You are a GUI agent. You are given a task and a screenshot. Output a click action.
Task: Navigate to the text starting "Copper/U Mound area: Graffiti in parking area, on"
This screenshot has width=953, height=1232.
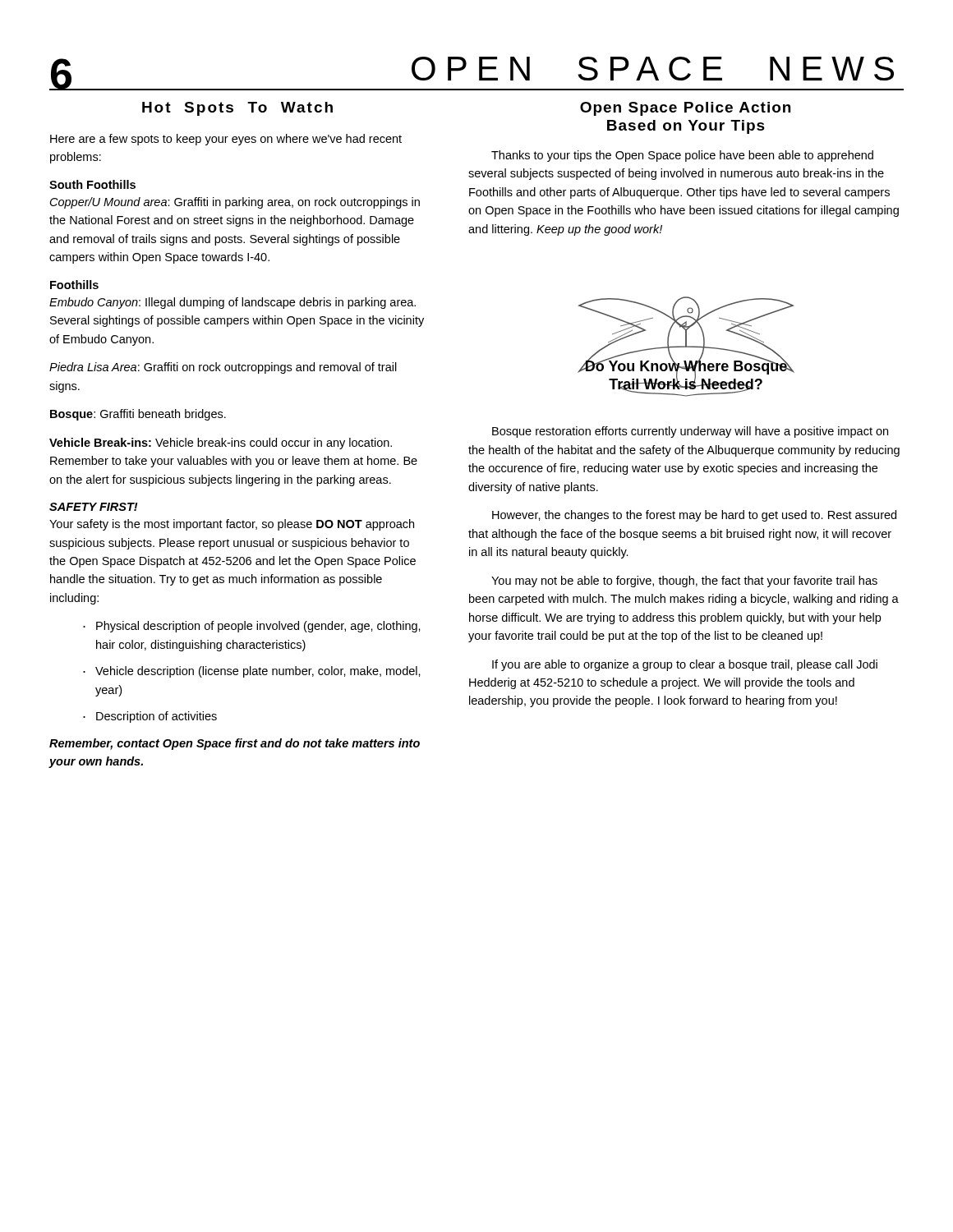[x=238, y=230]
